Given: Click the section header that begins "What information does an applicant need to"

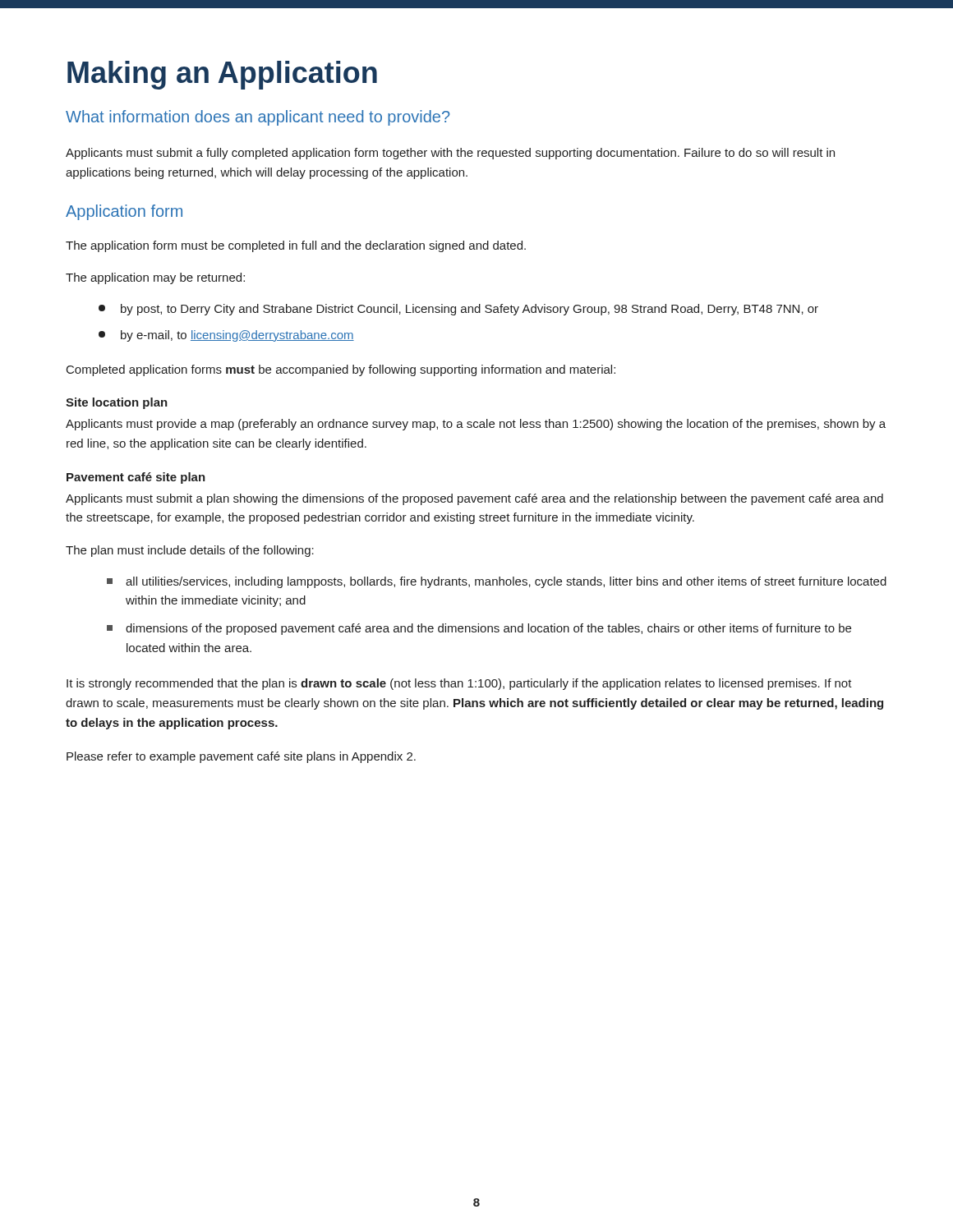Looking at the screenshot, I should click(x=258, y=117).
